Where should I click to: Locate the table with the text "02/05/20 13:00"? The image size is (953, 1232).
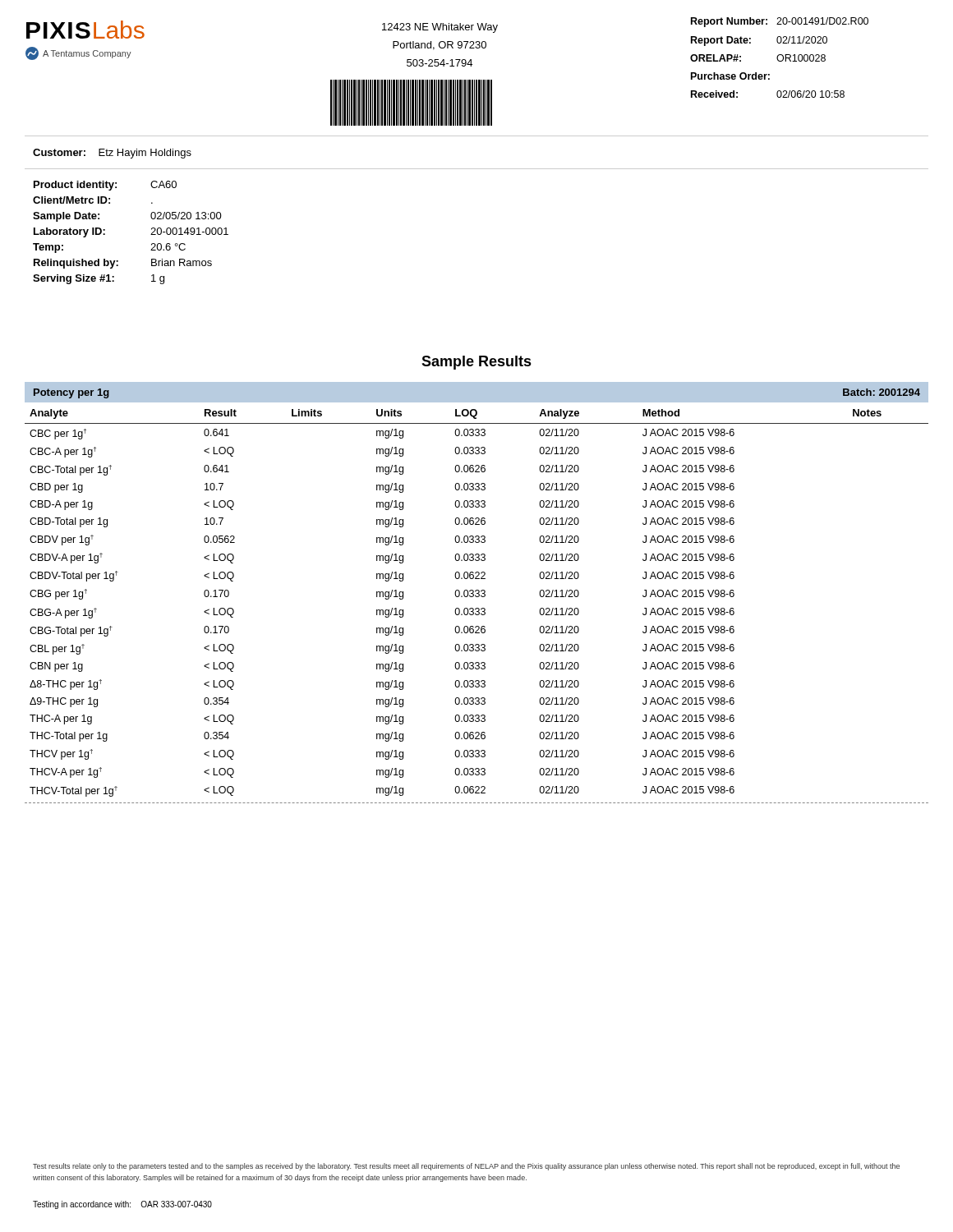coord(131,231)
